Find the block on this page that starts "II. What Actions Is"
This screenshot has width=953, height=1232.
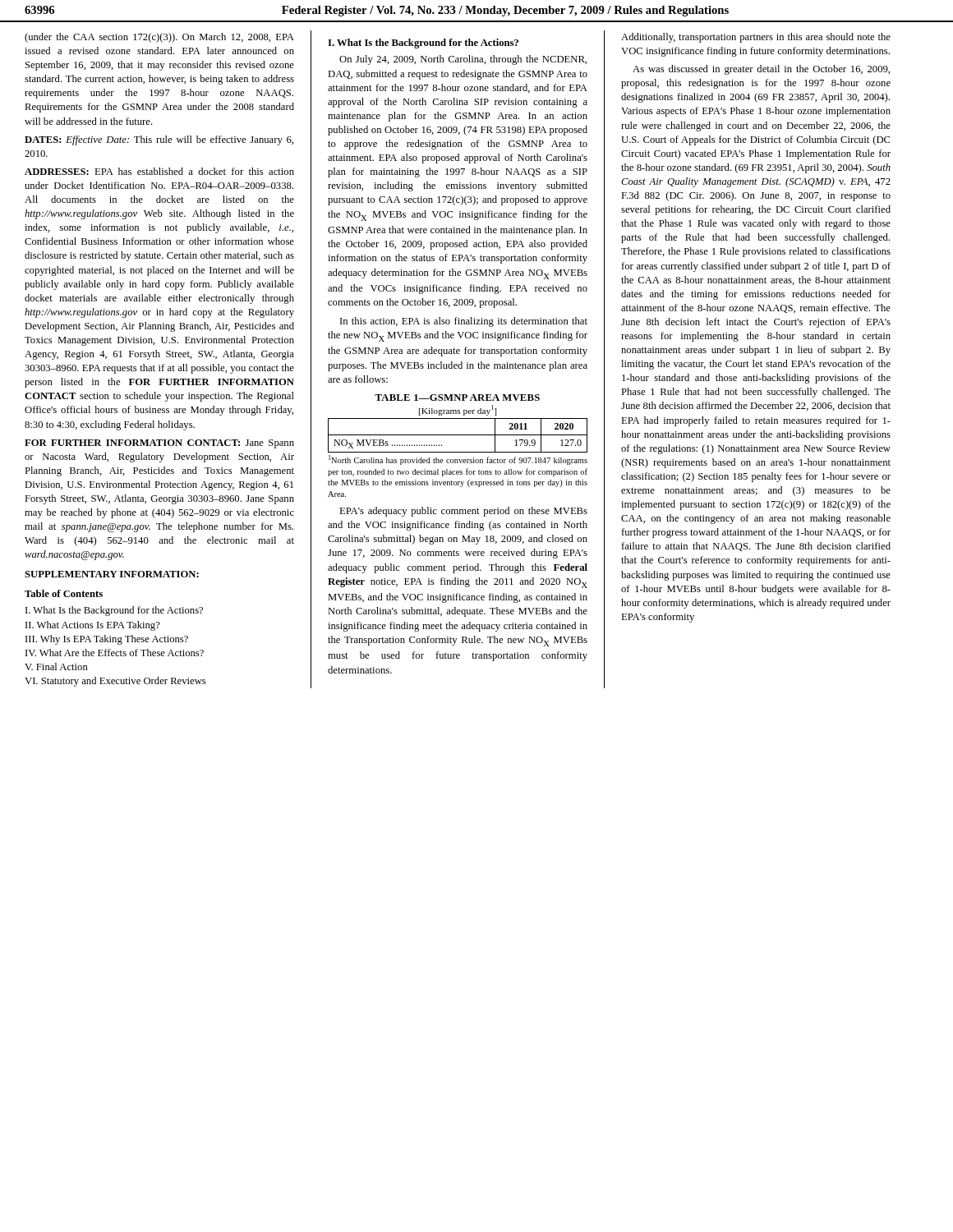point(92,625)
